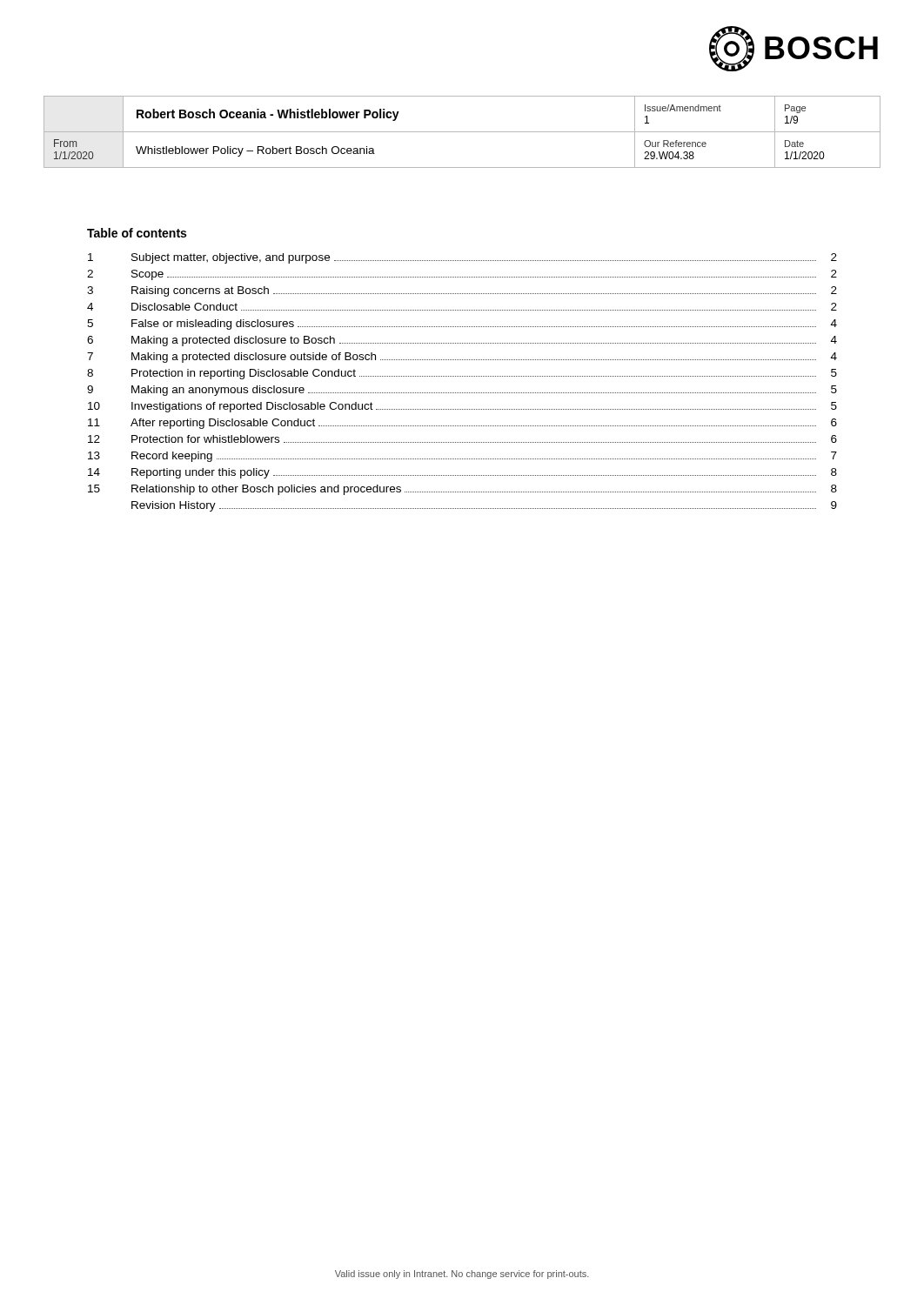Image resolution: width=924 pixels, height=1305 pixels.
Task: Find the block starting "2 Scope 2"
Action: click(462, 274)
